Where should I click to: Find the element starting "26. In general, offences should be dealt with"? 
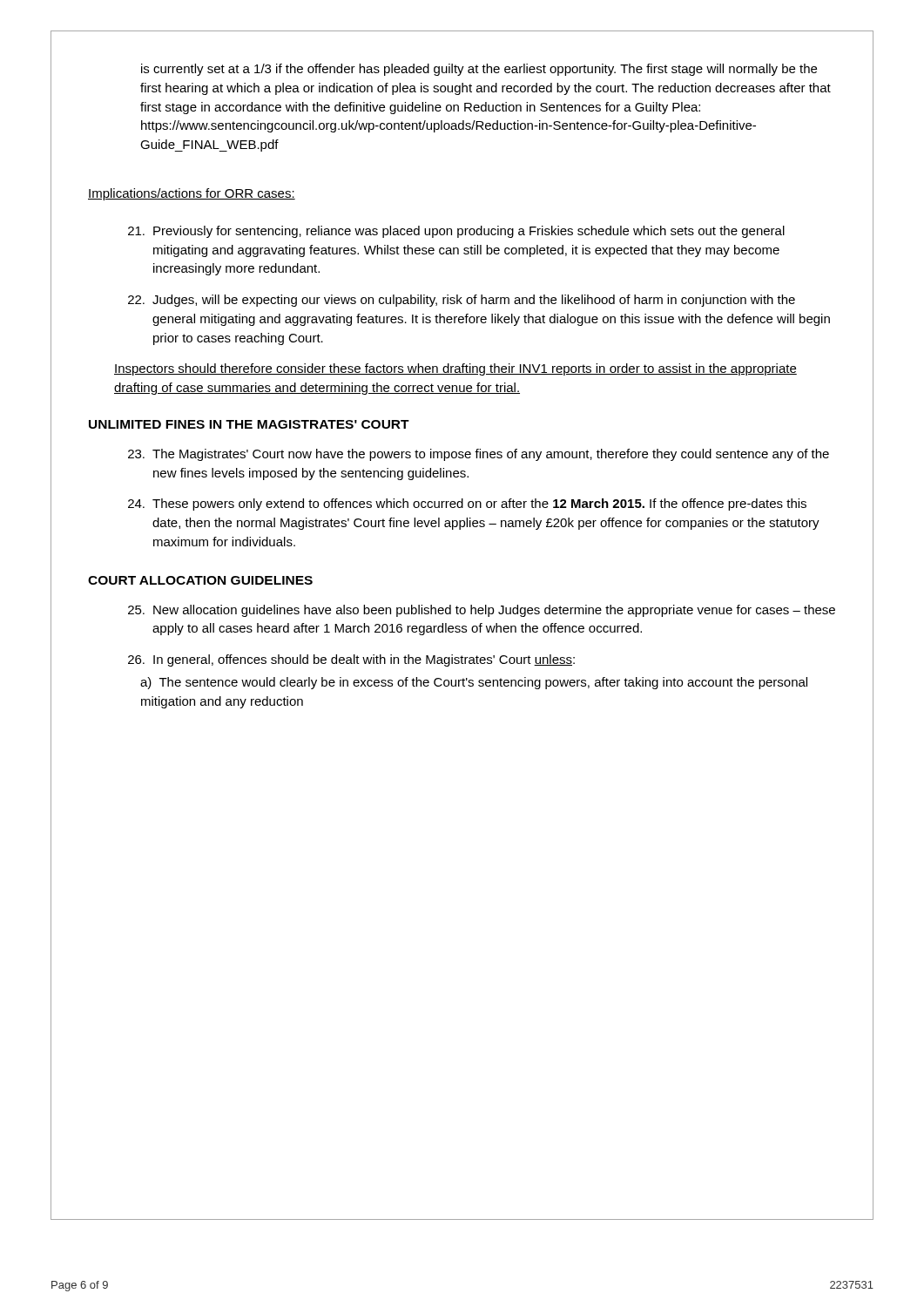coord(475,659)
